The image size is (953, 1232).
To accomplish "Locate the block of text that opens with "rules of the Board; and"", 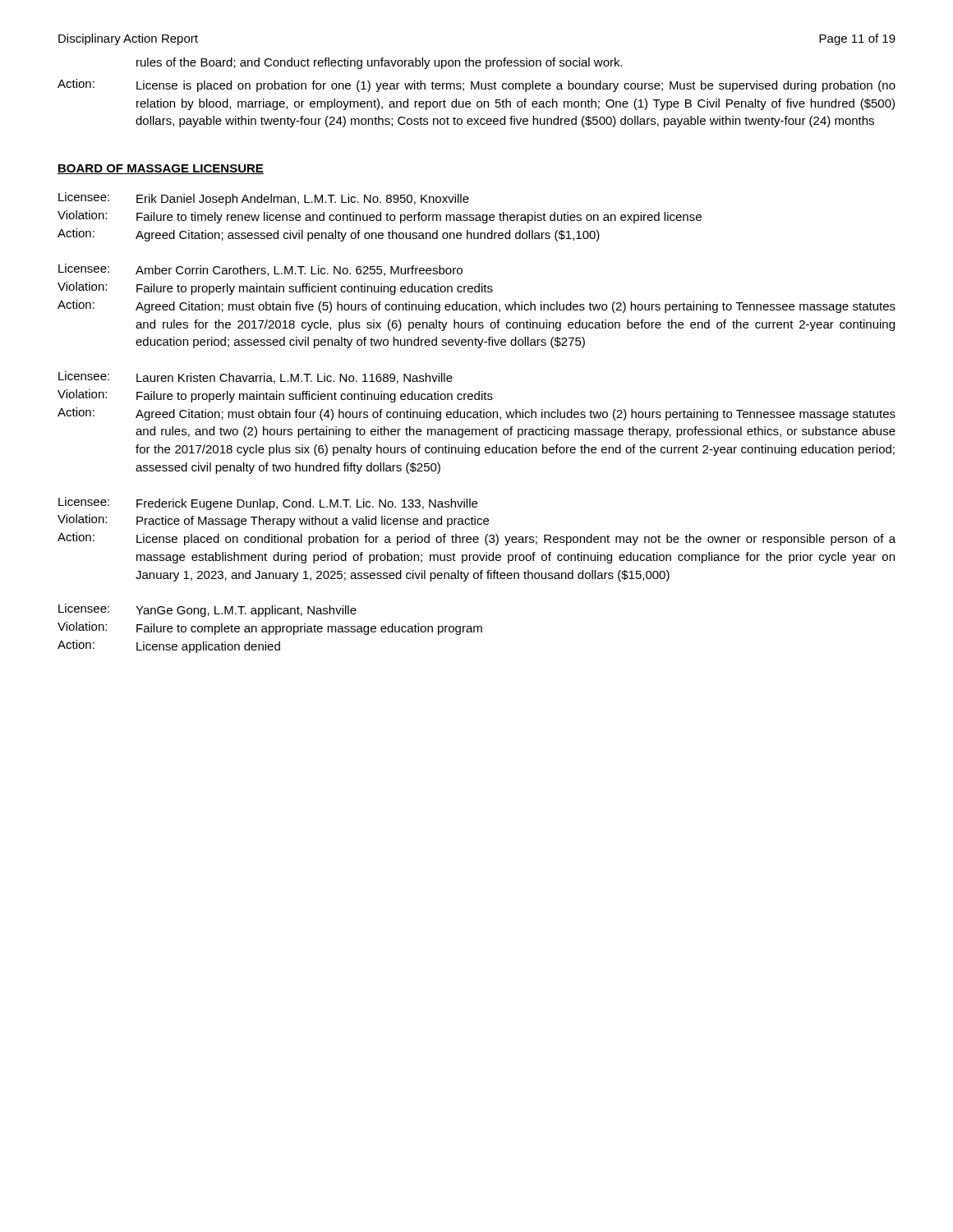I will [x=379, y=62].
